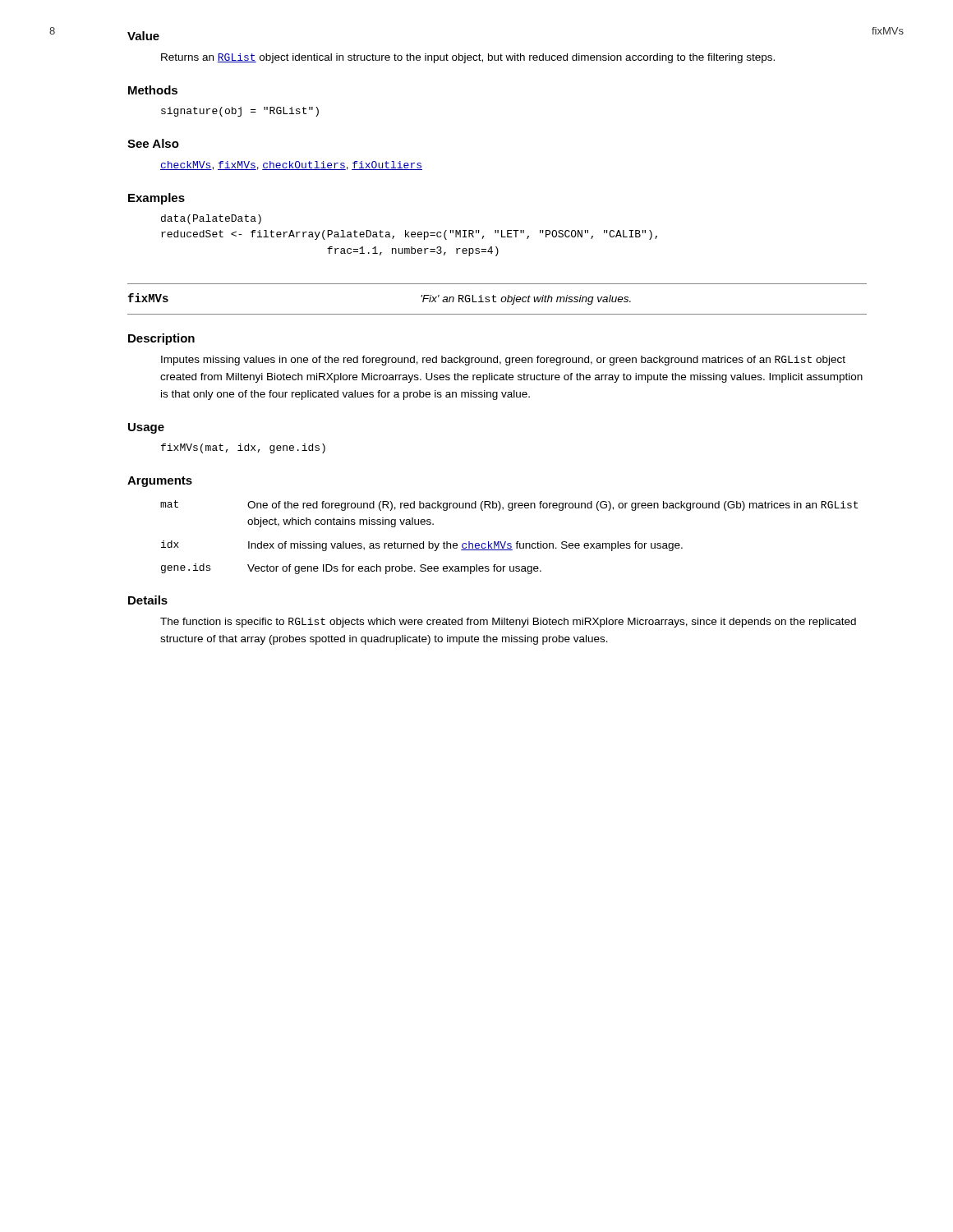Find the passage starting "fixMVs(mat, idx, gene.ids)"

coord(244,448)
